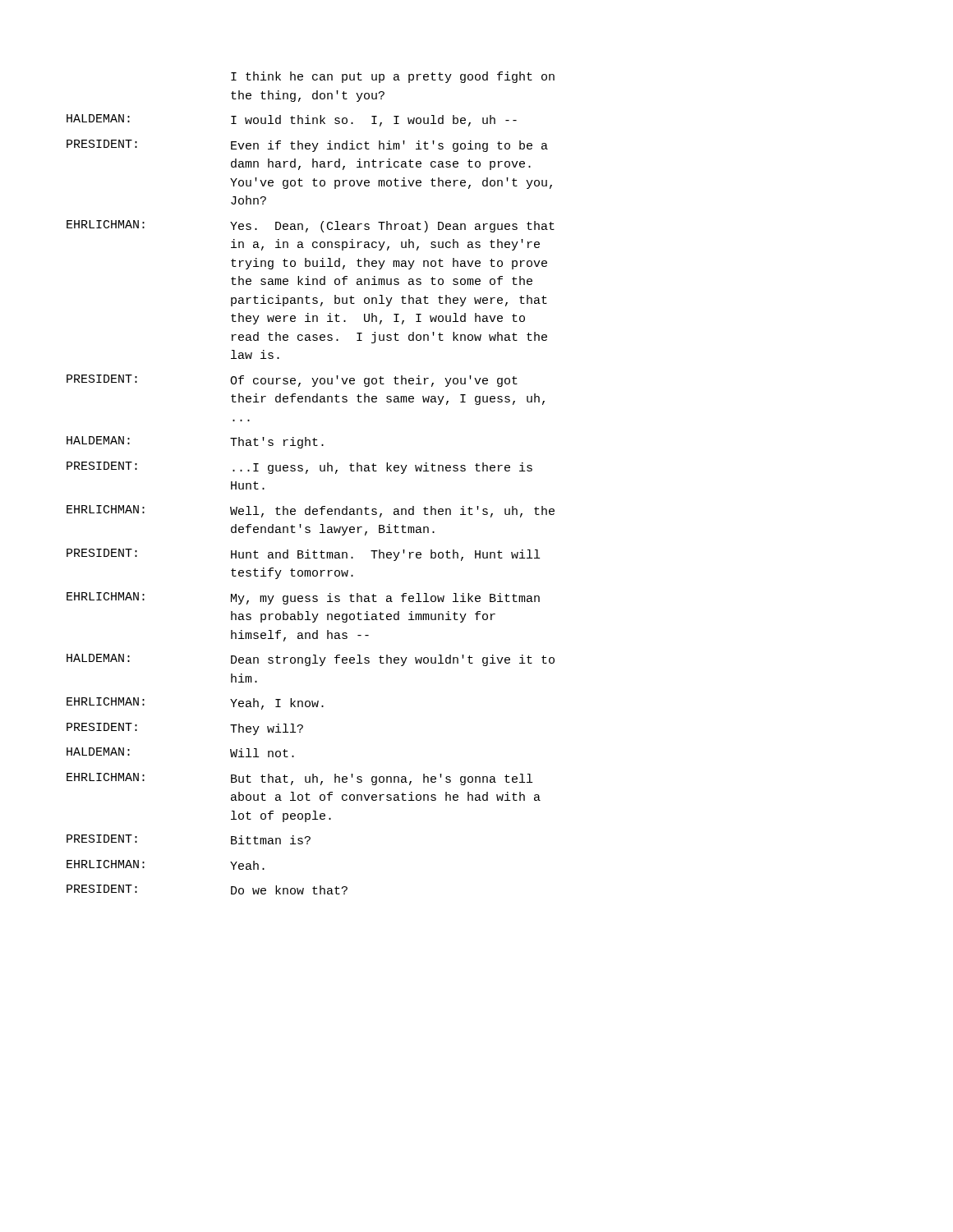Find "PRESIDENT: Bittman is?" on this page
This screenshot has width=953, height=1232.
point(99,839)
